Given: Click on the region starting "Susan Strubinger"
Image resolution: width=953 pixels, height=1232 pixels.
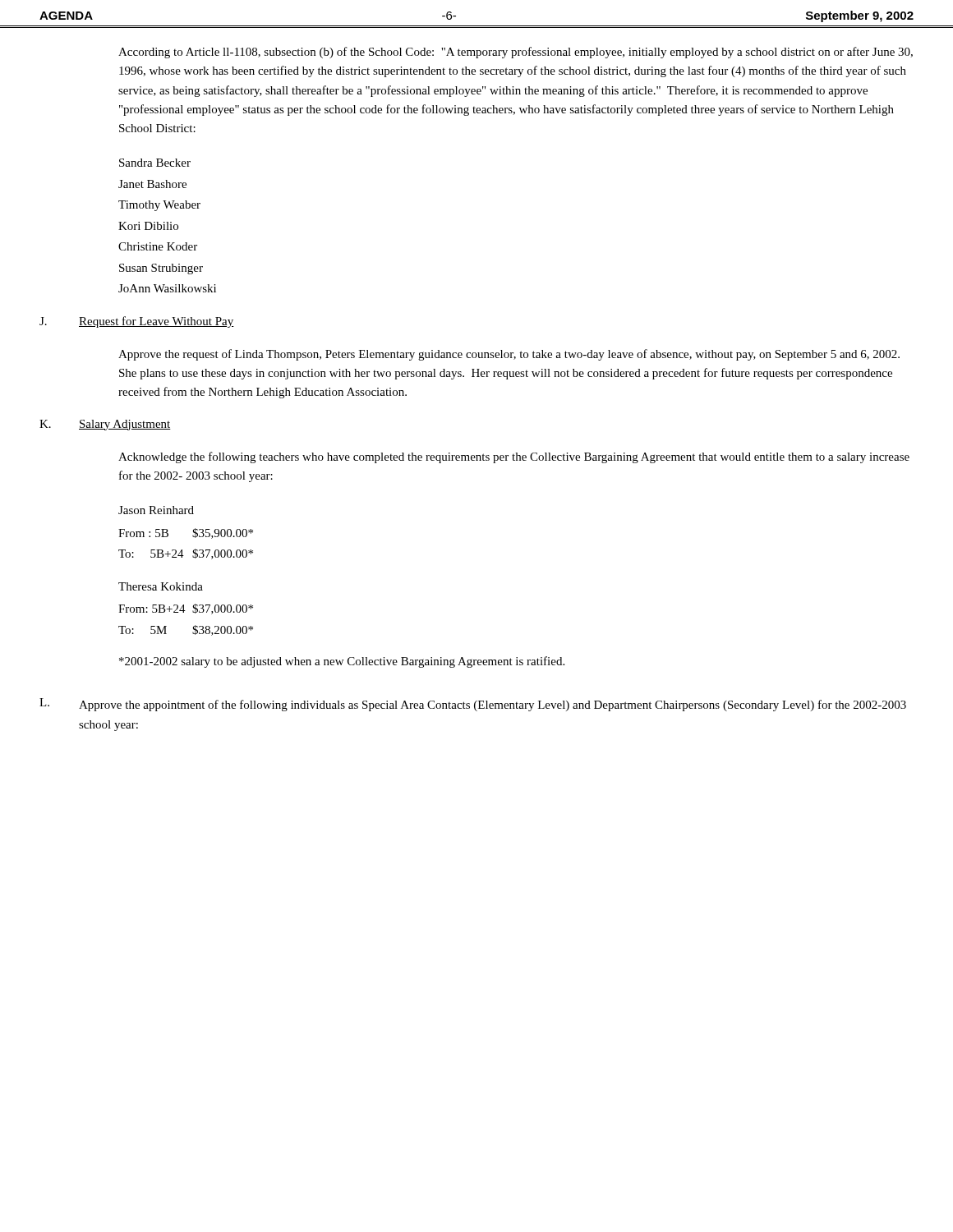Looking at the screenshot, I should (x=161, y=268).
